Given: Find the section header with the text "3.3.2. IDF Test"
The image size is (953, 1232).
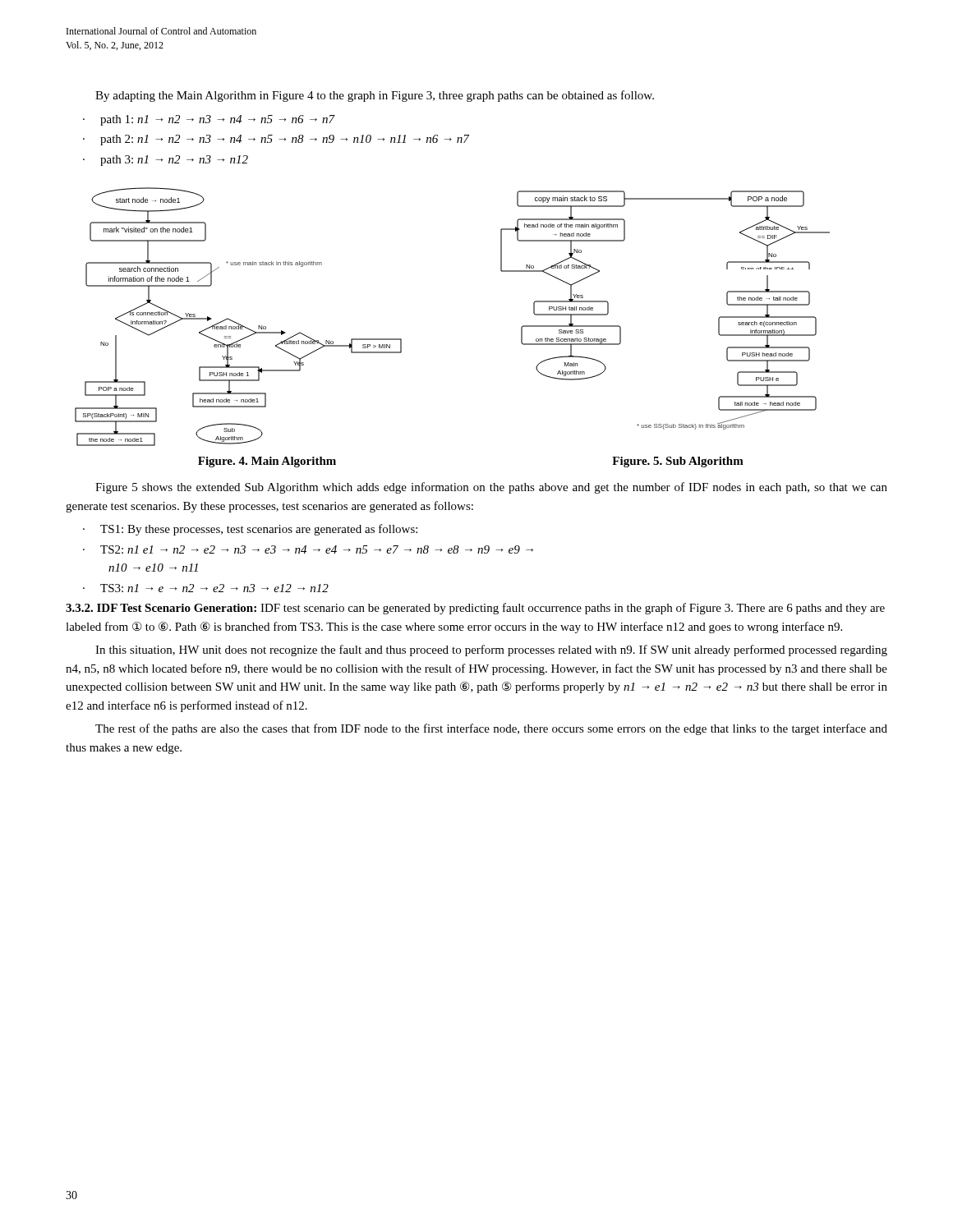Looking at the screenshot, I should [163, 608].
